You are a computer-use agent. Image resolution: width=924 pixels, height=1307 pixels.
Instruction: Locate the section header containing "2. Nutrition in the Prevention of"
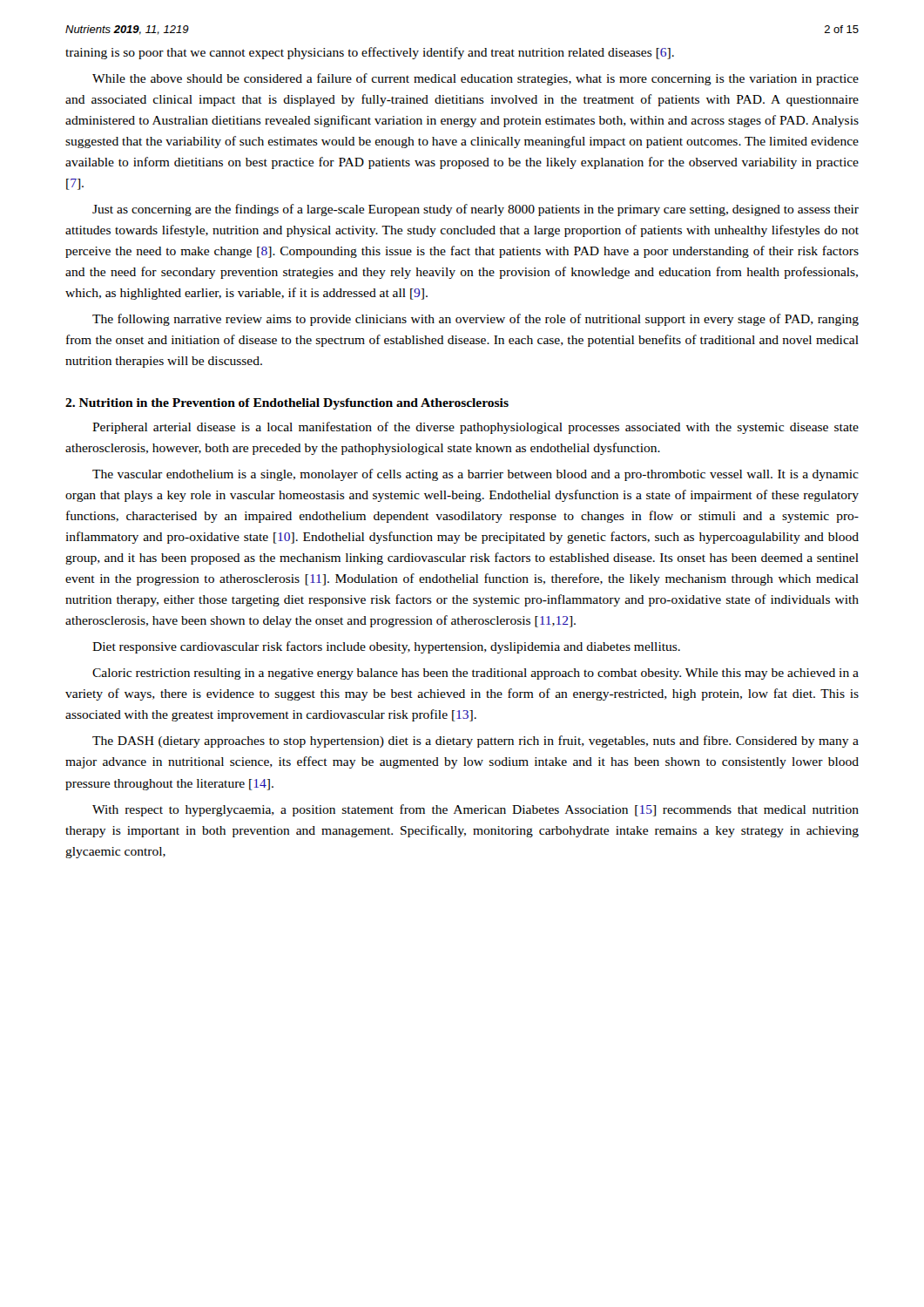click(287, 402)
